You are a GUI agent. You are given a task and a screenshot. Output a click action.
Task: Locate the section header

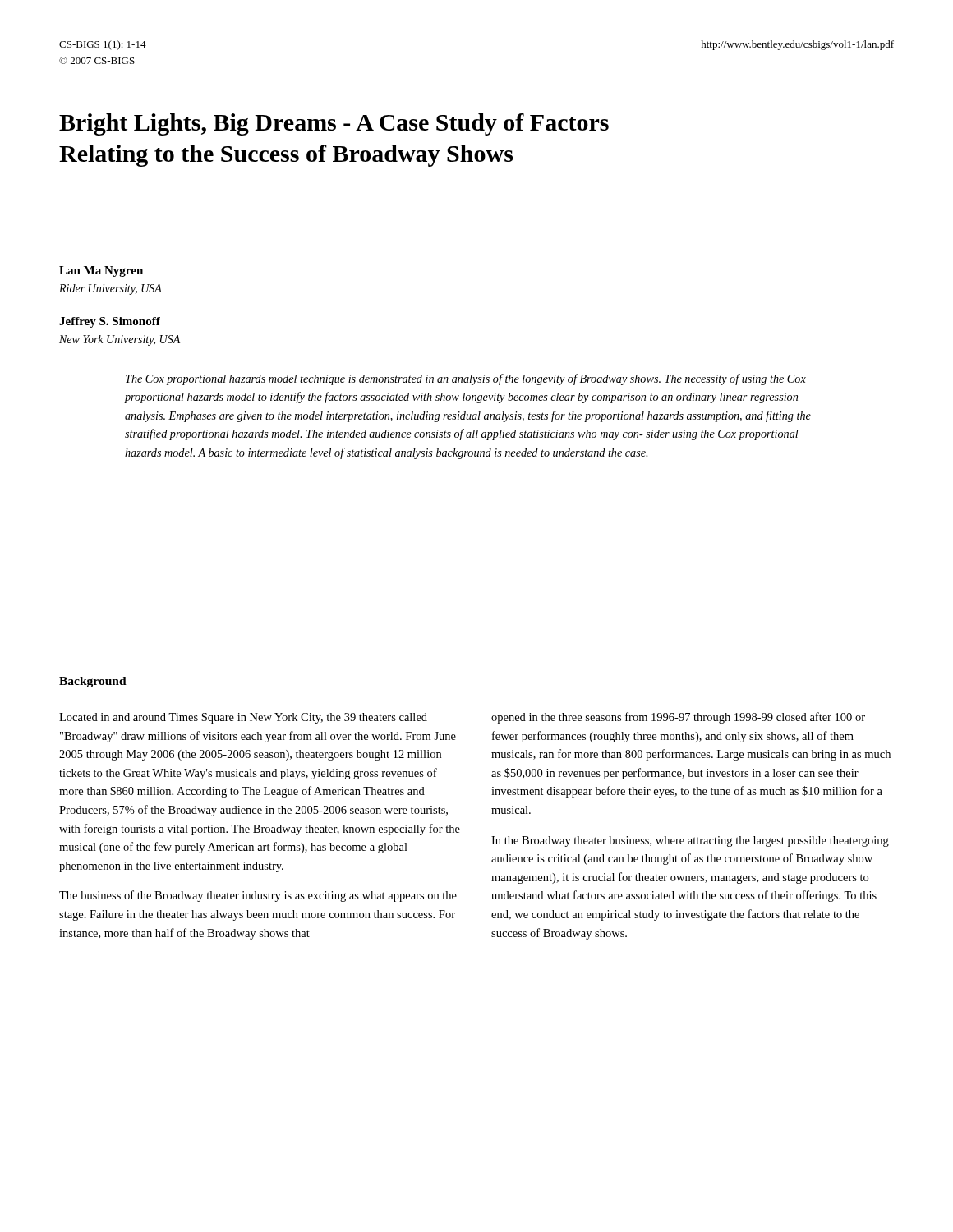coord(93,680)
